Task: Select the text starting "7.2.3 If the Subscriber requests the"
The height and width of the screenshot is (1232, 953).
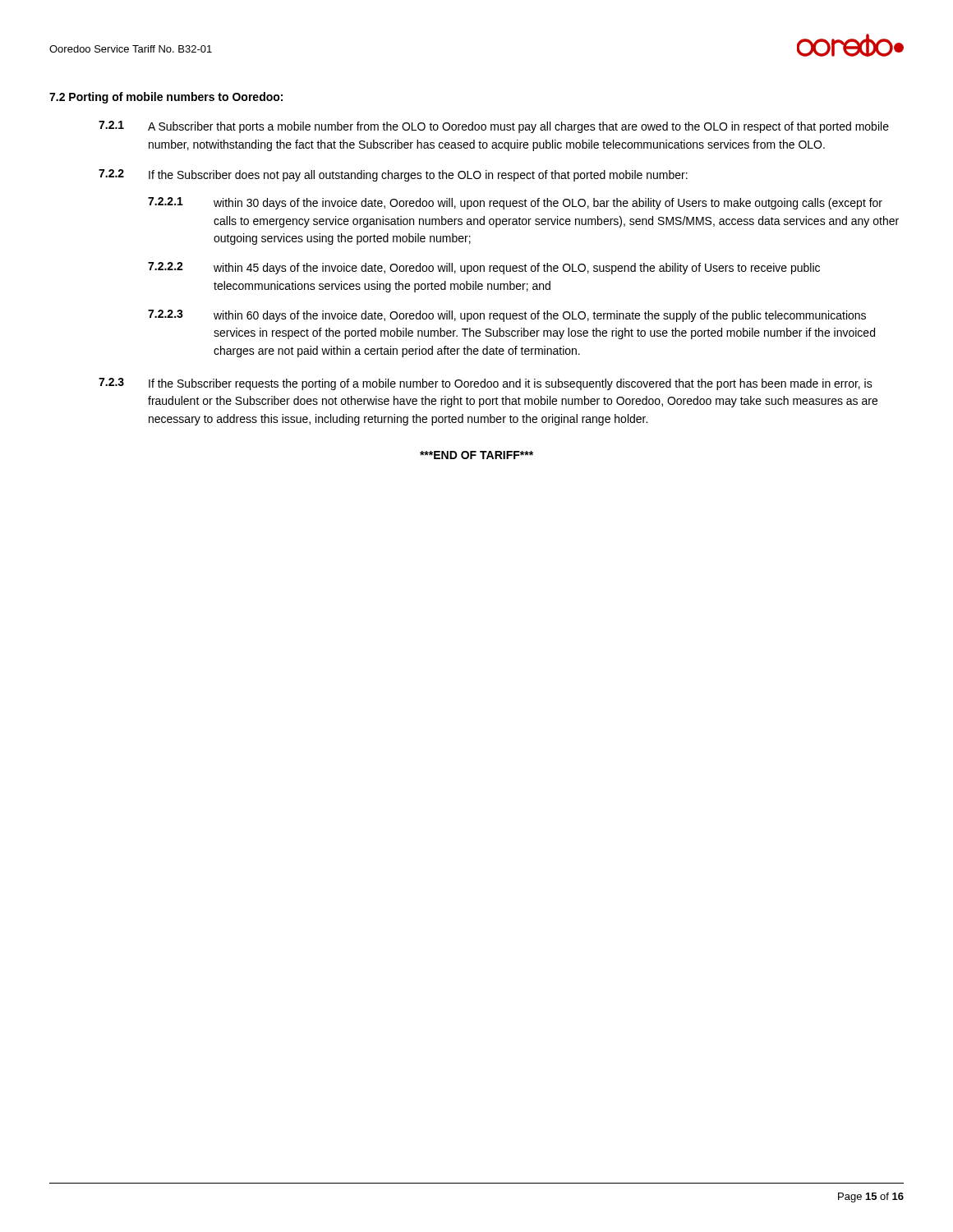Action: 501,402
